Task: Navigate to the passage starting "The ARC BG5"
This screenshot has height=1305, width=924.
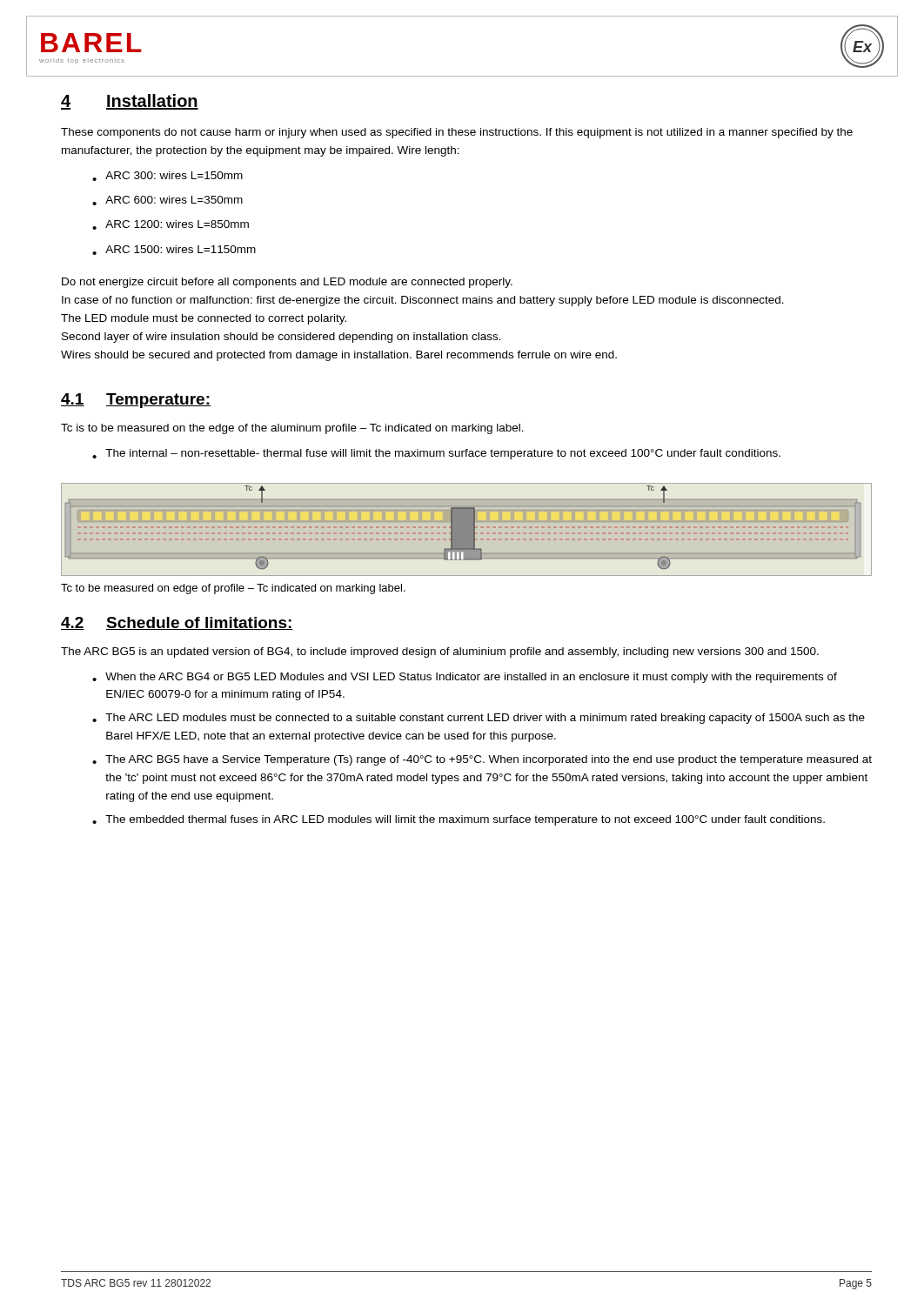Action: coord(440,651)
